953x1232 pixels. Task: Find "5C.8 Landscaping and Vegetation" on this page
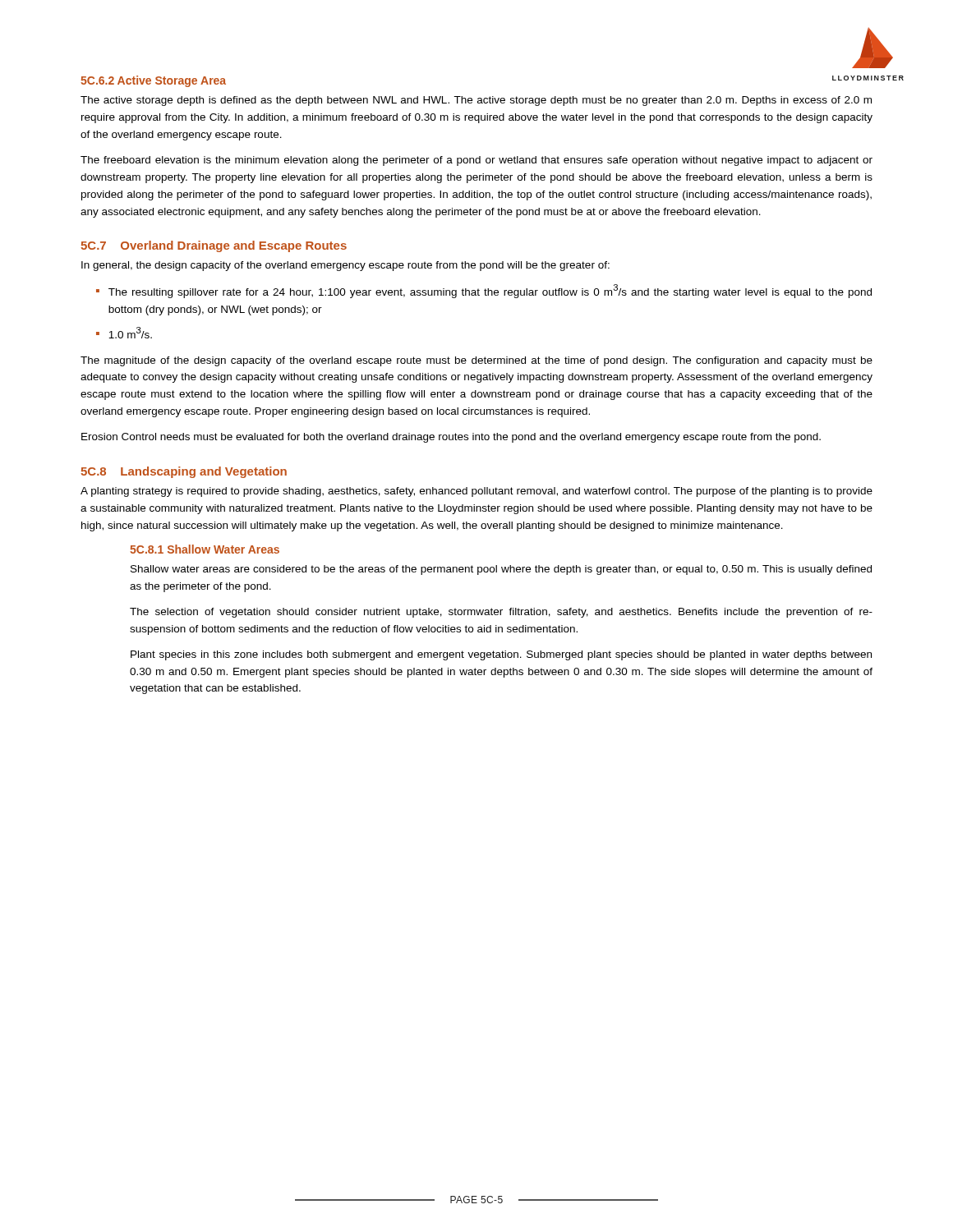pos(184,471)
